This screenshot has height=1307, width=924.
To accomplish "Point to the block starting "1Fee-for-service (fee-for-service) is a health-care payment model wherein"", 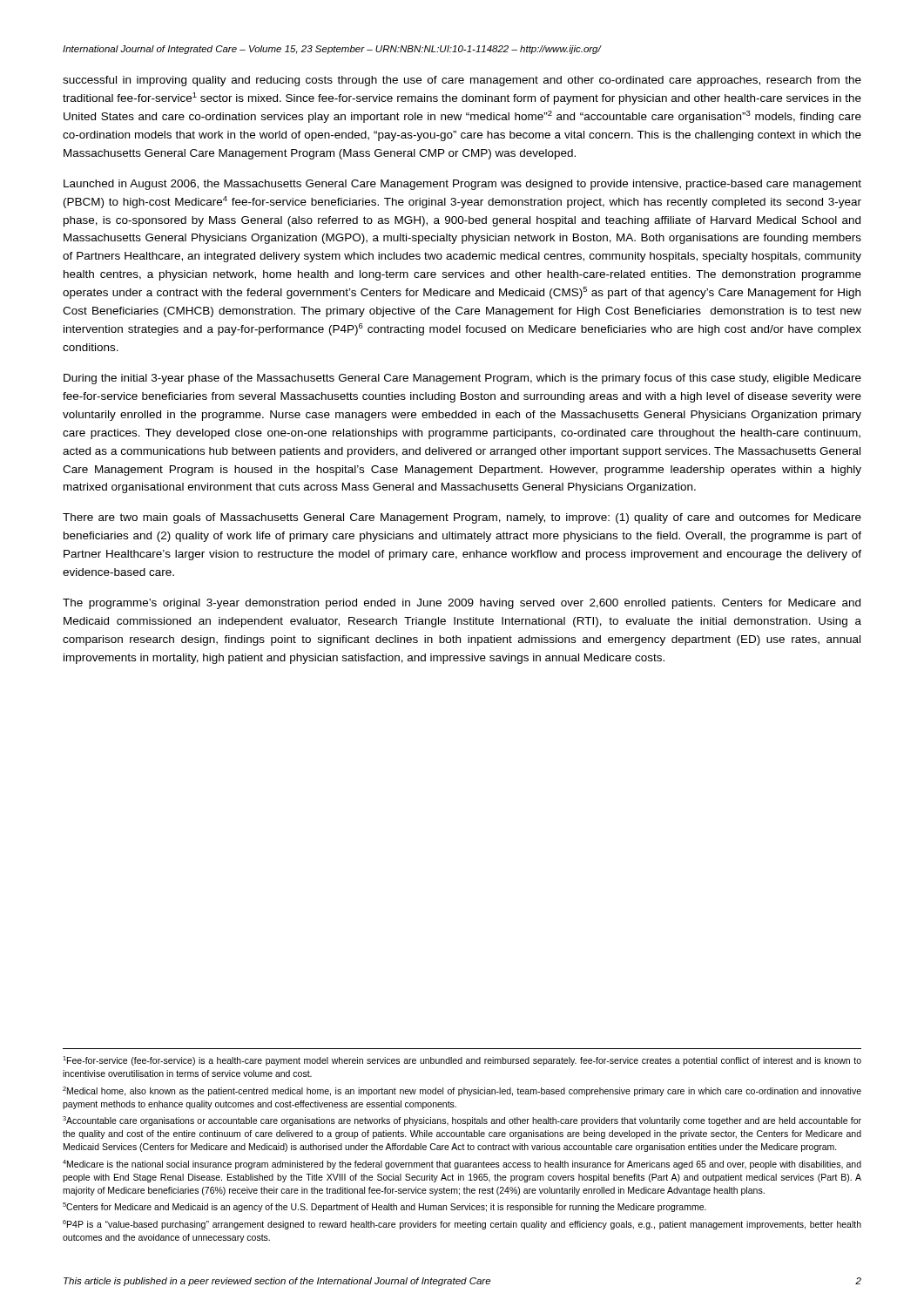I will click(x=462, y=1067).
